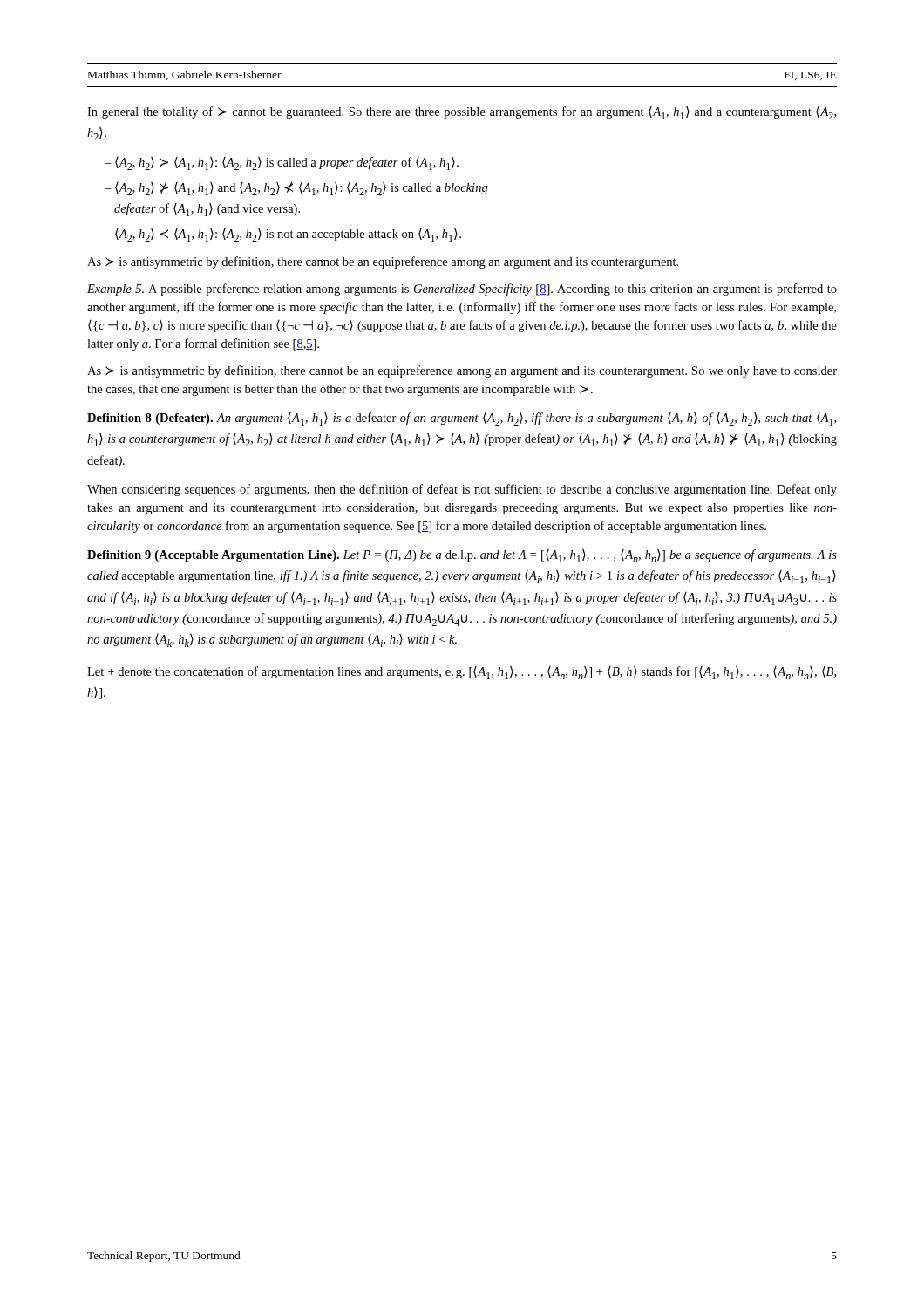Locate the list item containing "– ⟨A2, h2⟩ ⊁ ⟨A1, h1⟩"

click(296, 200)
